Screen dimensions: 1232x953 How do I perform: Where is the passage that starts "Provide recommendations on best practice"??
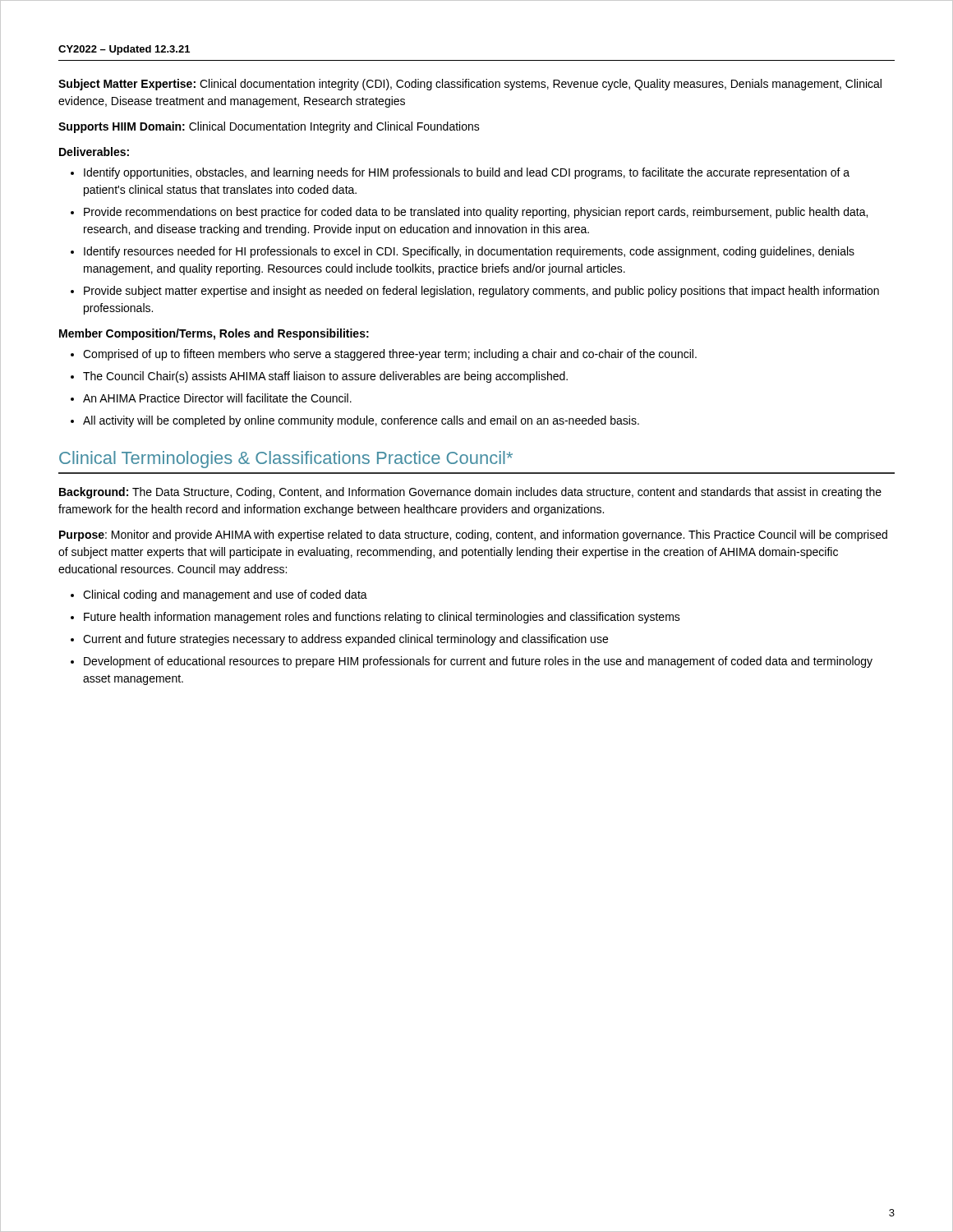[x=476, y=221]
